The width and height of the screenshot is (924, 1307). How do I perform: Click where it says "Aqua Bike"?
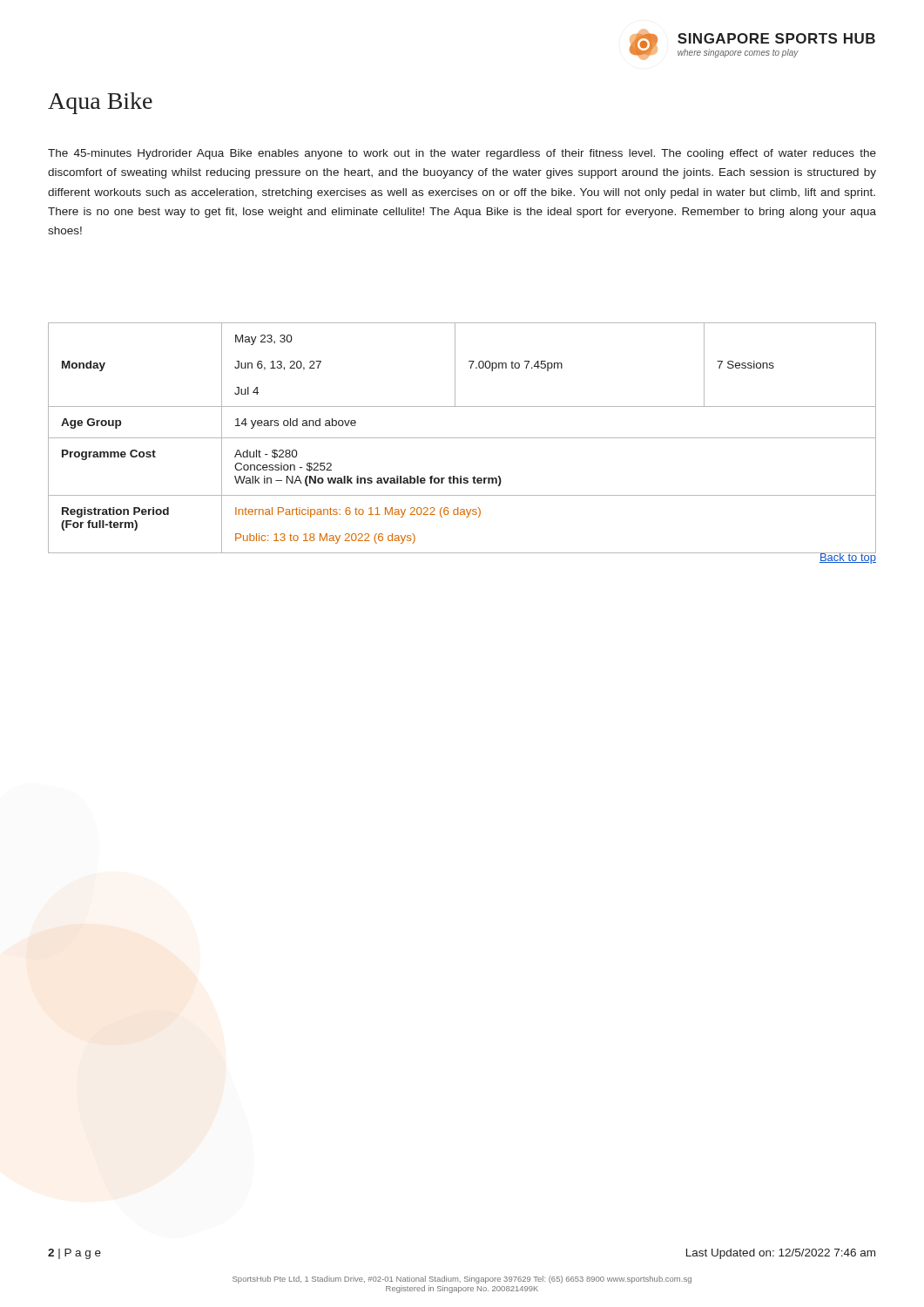(100, 101)
